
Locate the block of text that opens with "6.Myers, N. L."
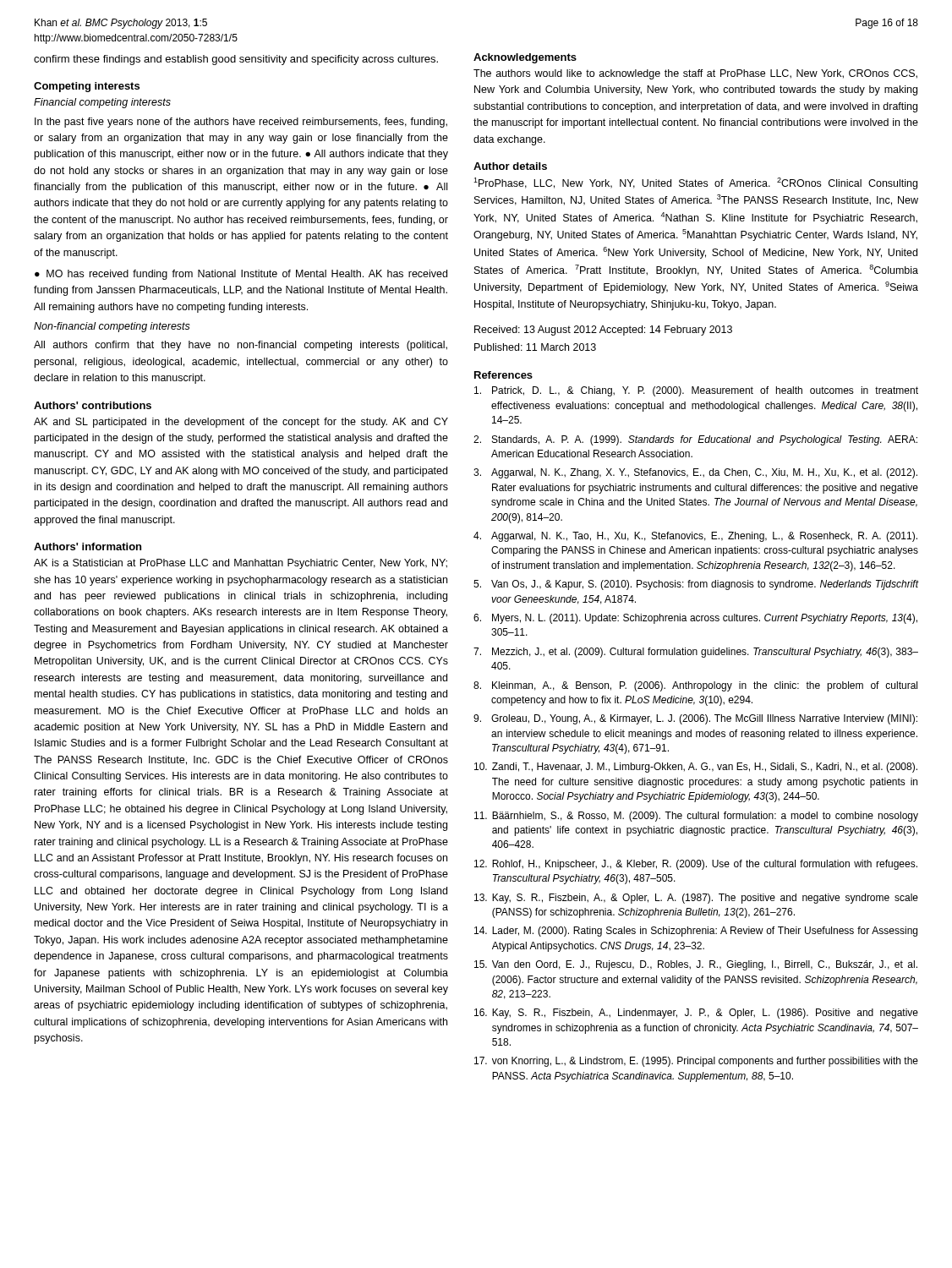(x=696, y=626)
